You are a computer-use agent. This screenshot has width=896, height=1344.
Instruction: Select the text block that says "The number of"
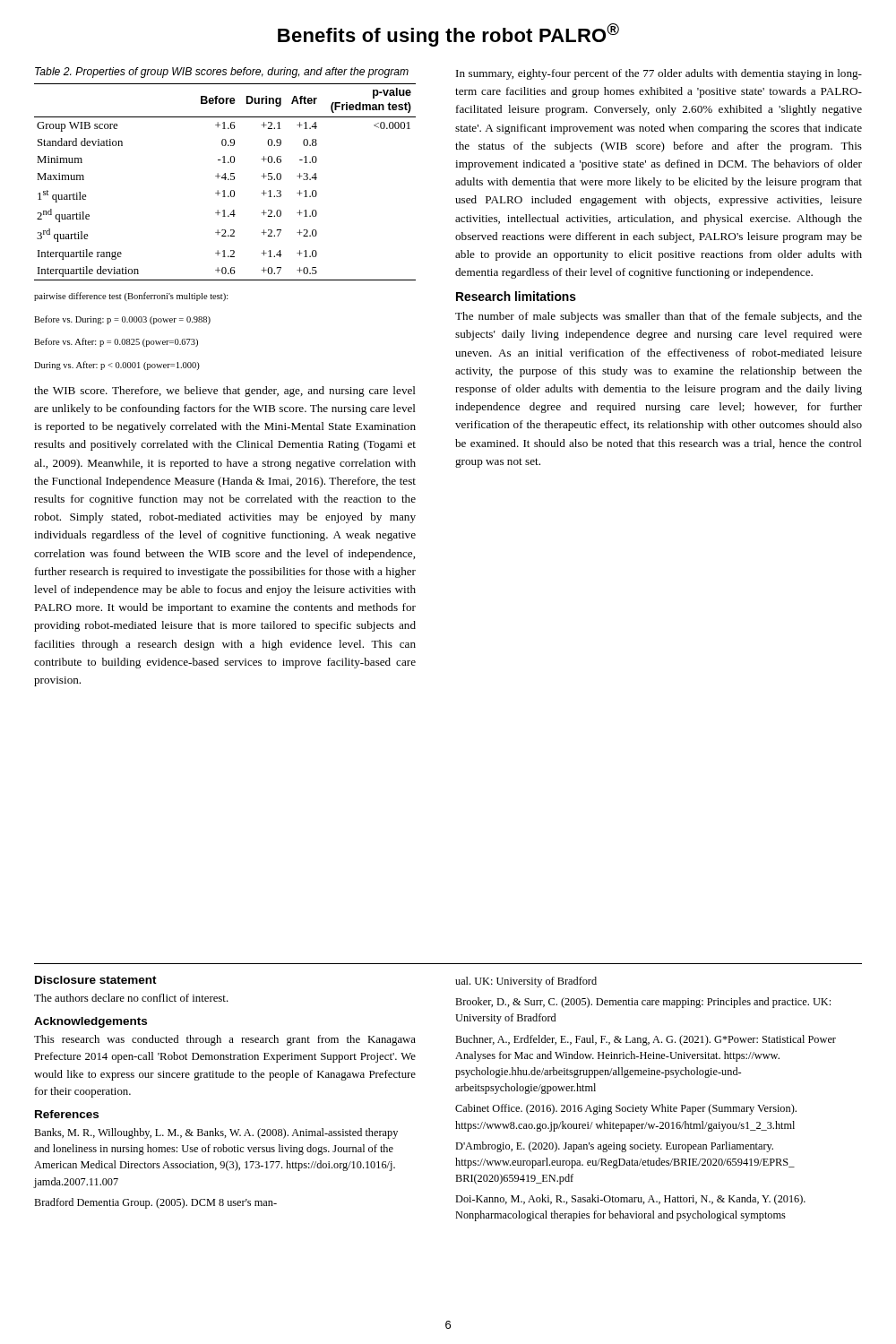[659, 389]
